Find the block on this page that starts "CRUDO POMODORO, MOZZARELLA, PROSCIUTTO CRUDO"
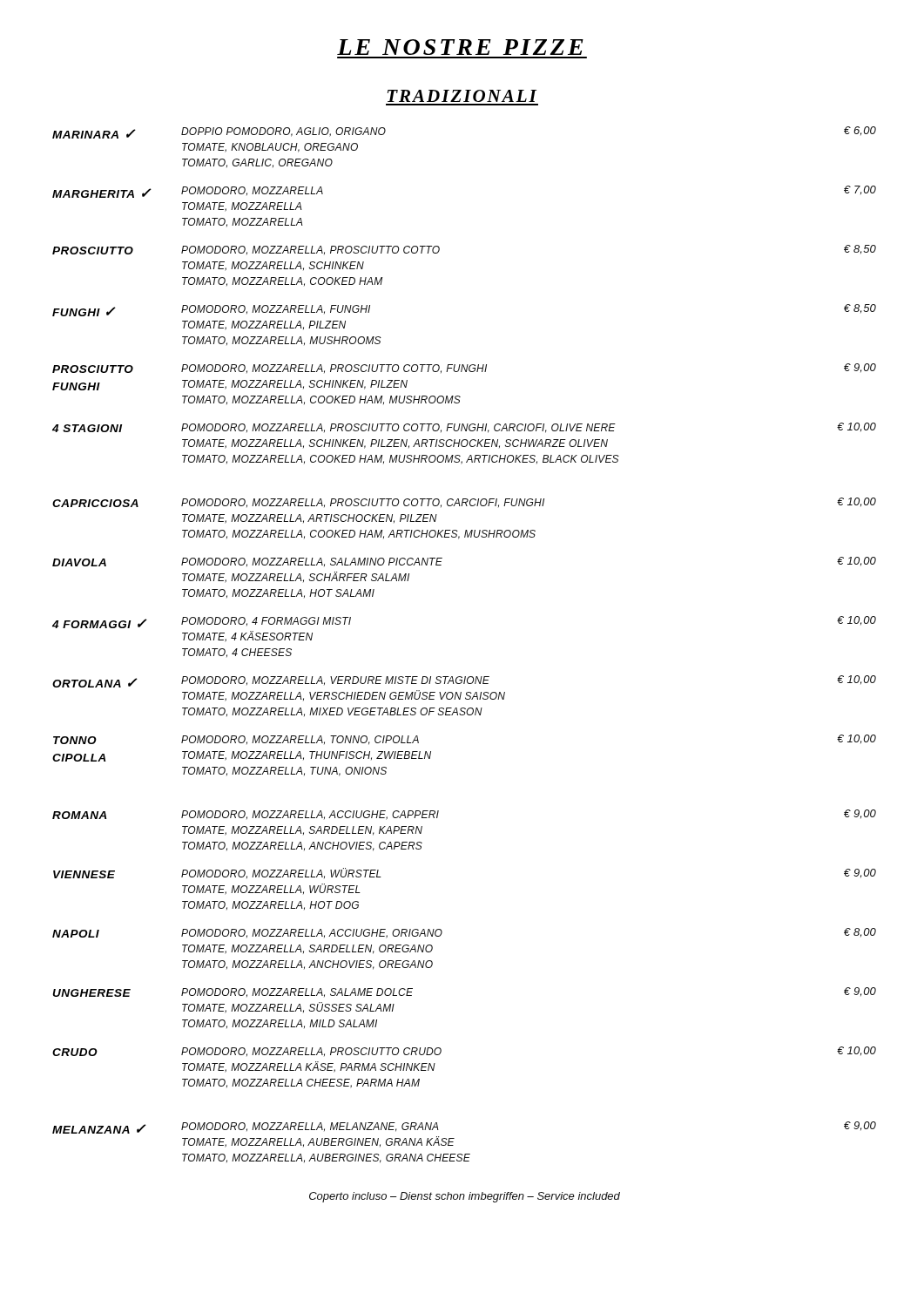This screenshot has height=1307, width=924. pyautogui.click(x=78, y=1051)
